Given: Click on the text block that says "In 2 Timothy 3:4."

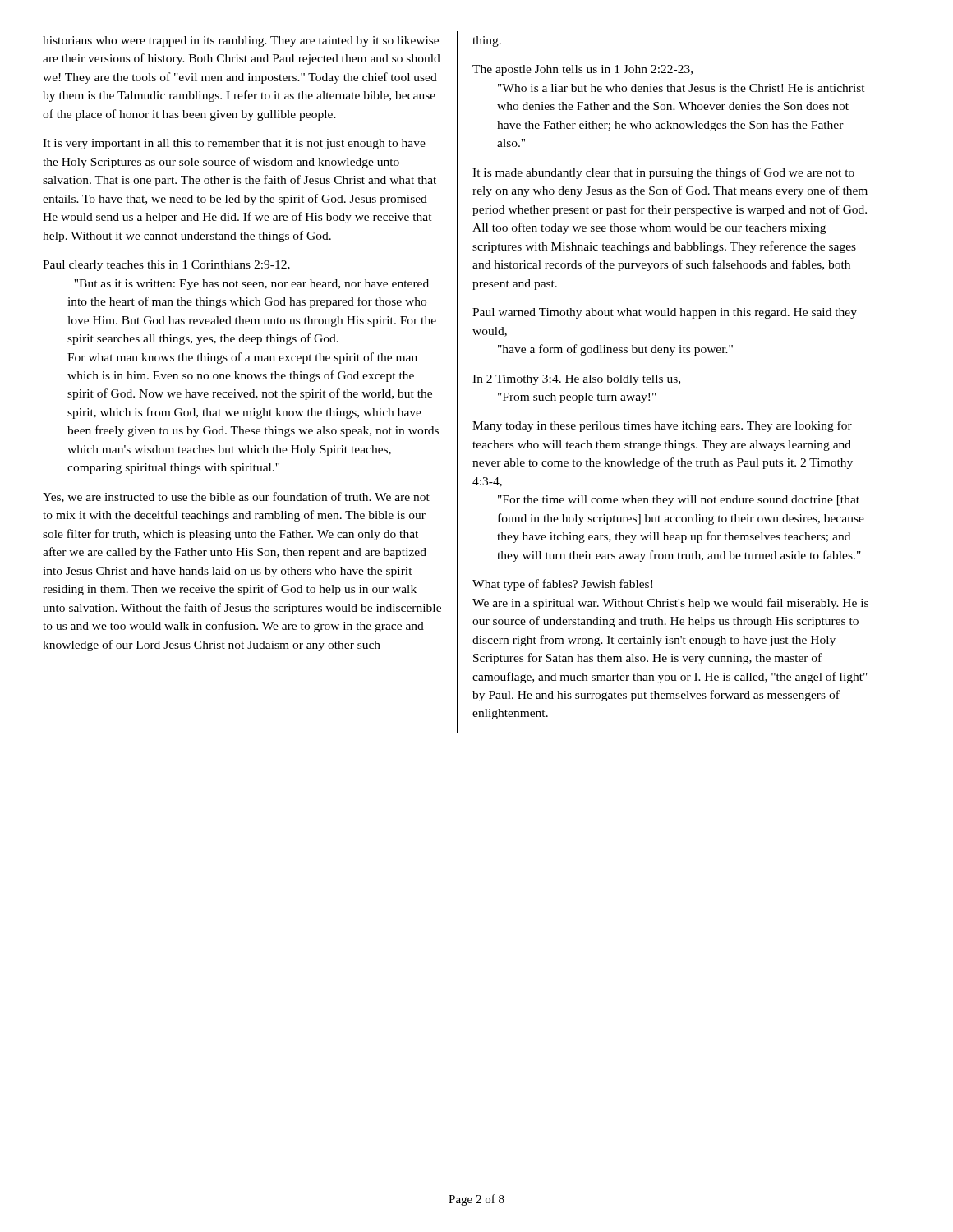Looking at the screenshot, I should [x=672, y=388].
